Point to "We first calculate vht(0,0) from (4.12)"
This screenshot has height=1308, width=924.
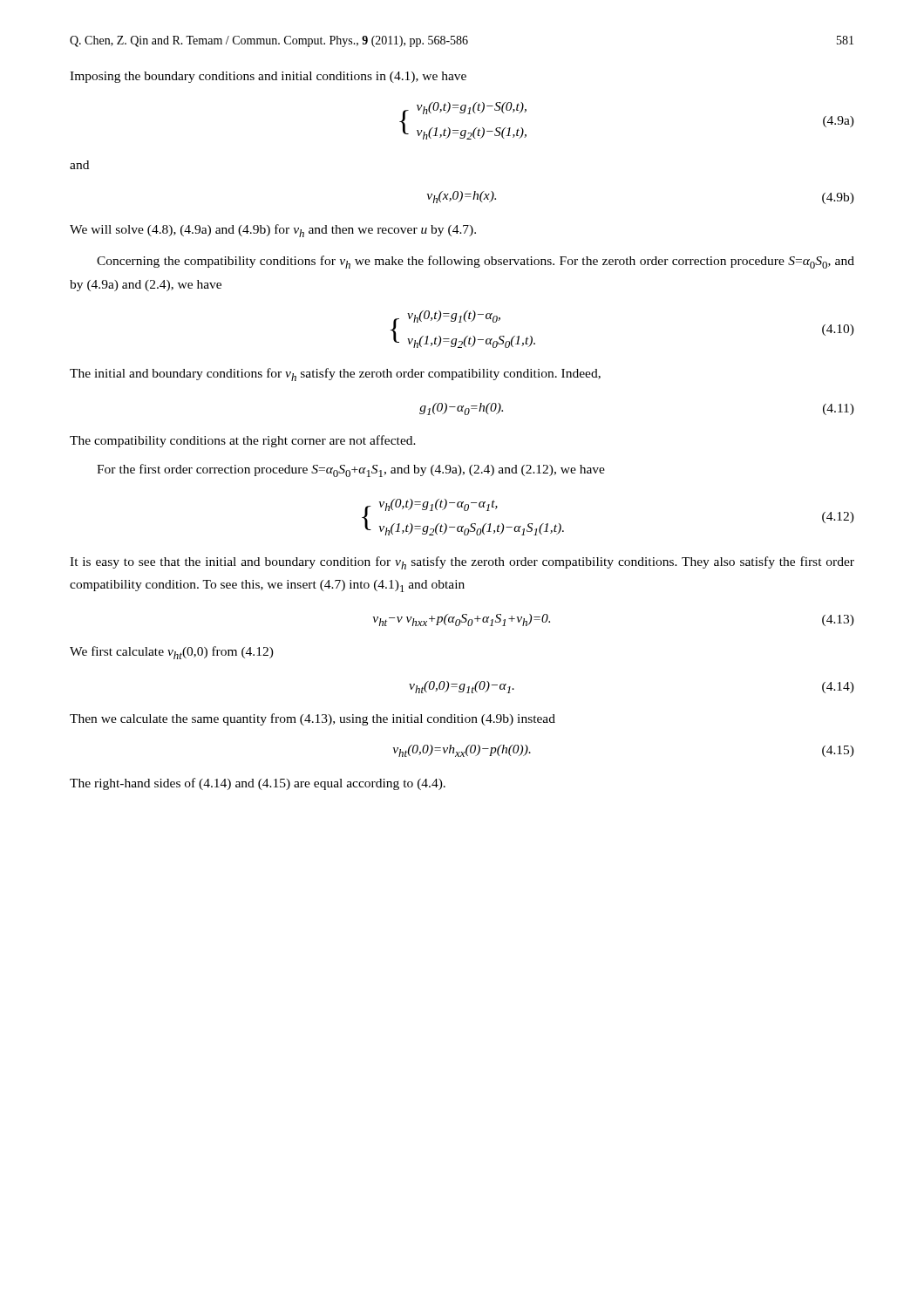(x=172, y=653)
